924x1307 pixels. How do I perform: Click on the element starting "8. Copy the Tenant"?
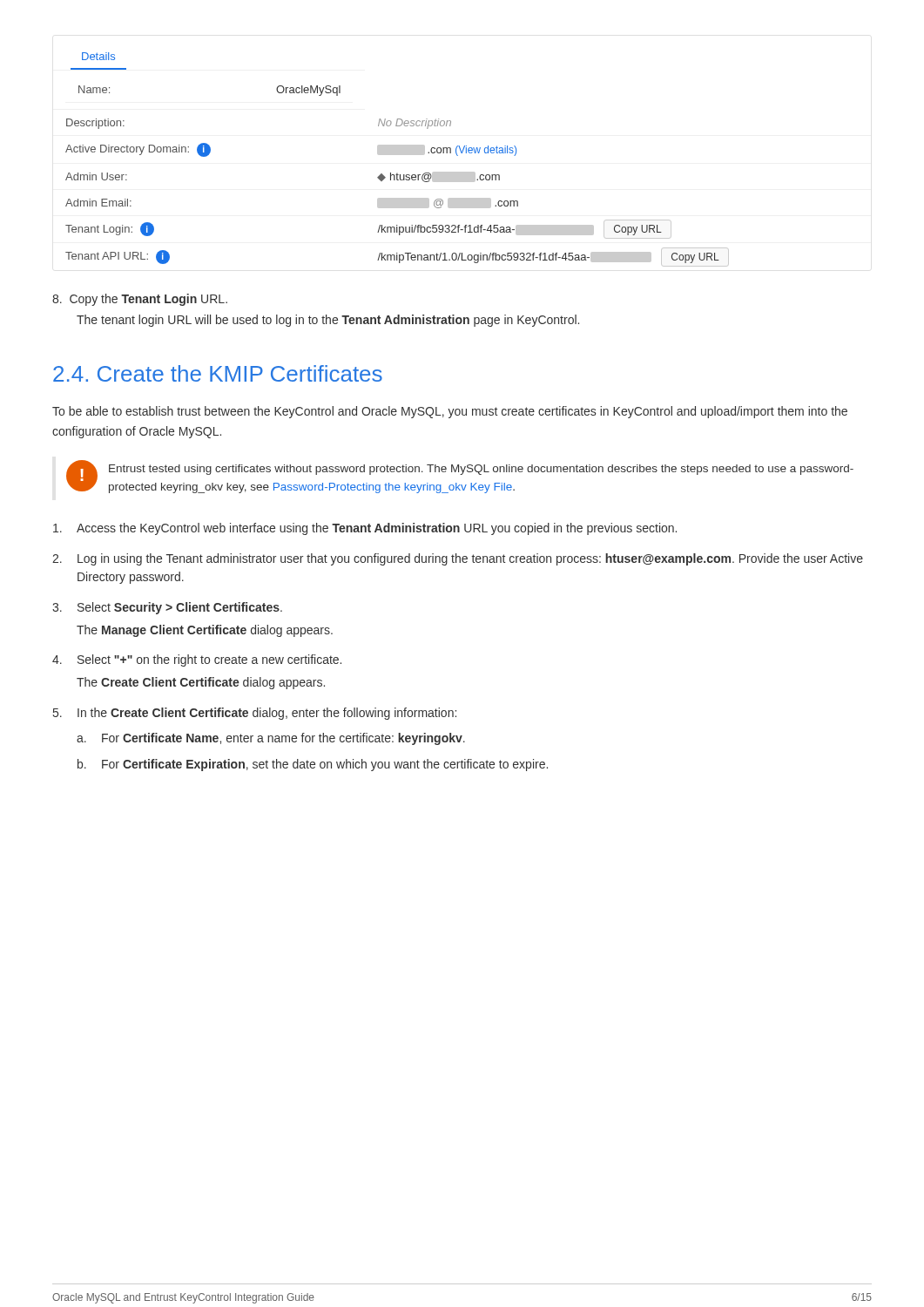pos(462,310)
